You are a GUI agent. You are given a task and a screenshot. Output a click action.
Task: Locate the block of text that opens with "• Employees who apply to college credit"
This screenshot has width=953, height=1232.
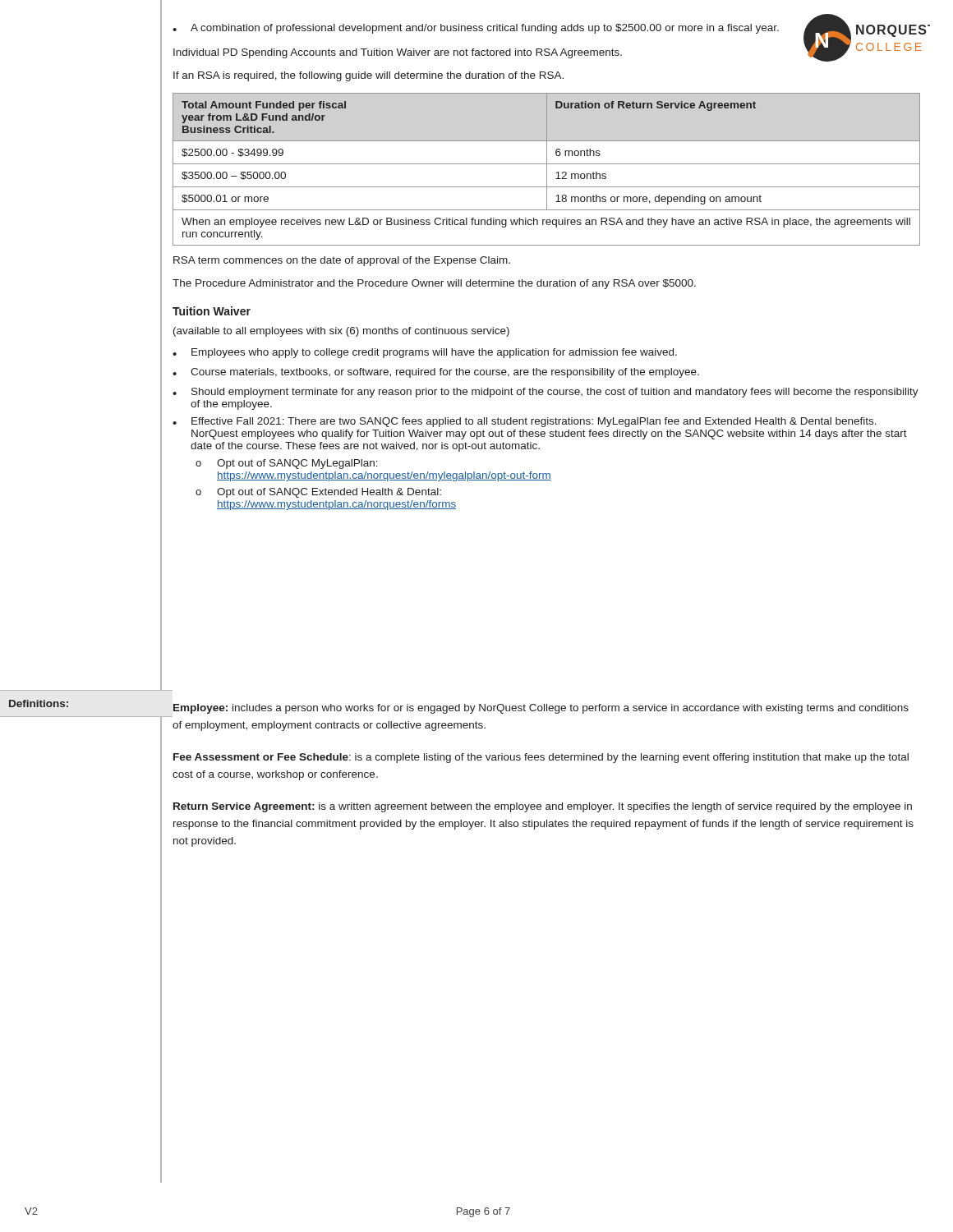click(x=546, y=353)
